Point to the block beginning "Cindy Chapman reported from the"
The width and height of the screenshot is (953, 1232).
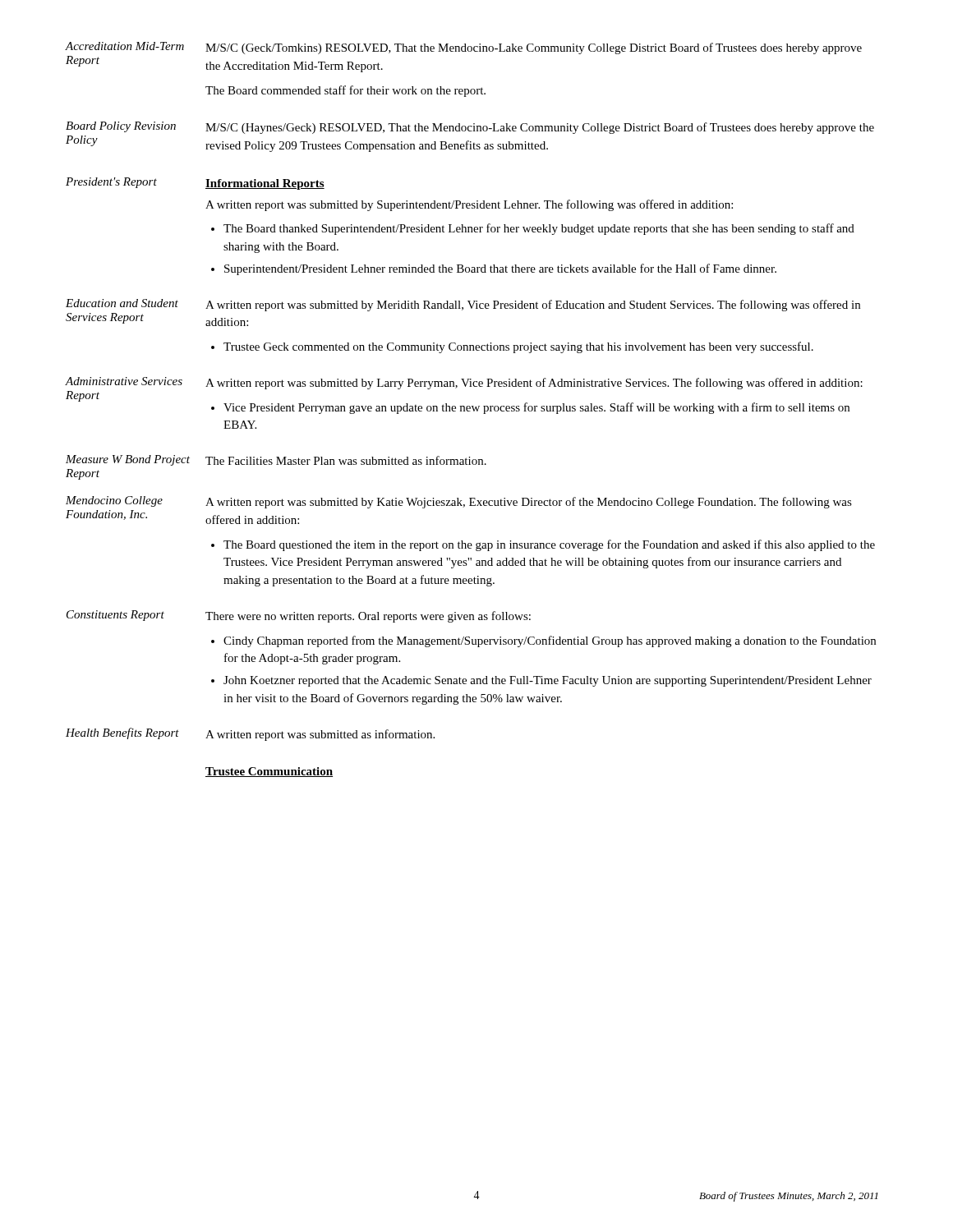click(x=550, y=649)
